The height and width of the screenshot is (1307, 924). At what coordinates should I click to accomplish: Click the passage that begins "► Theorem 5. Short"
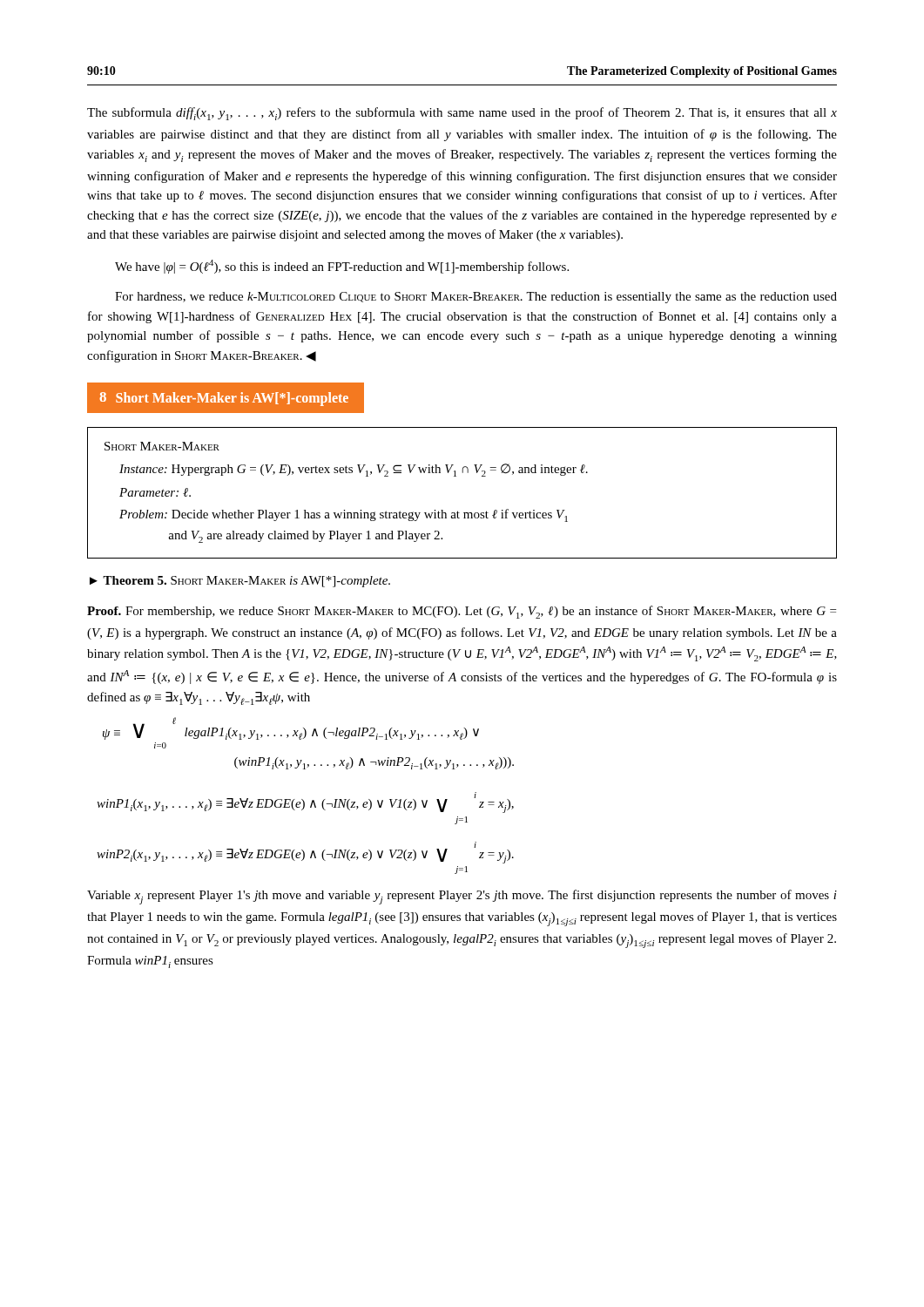(x=239, y=581)
